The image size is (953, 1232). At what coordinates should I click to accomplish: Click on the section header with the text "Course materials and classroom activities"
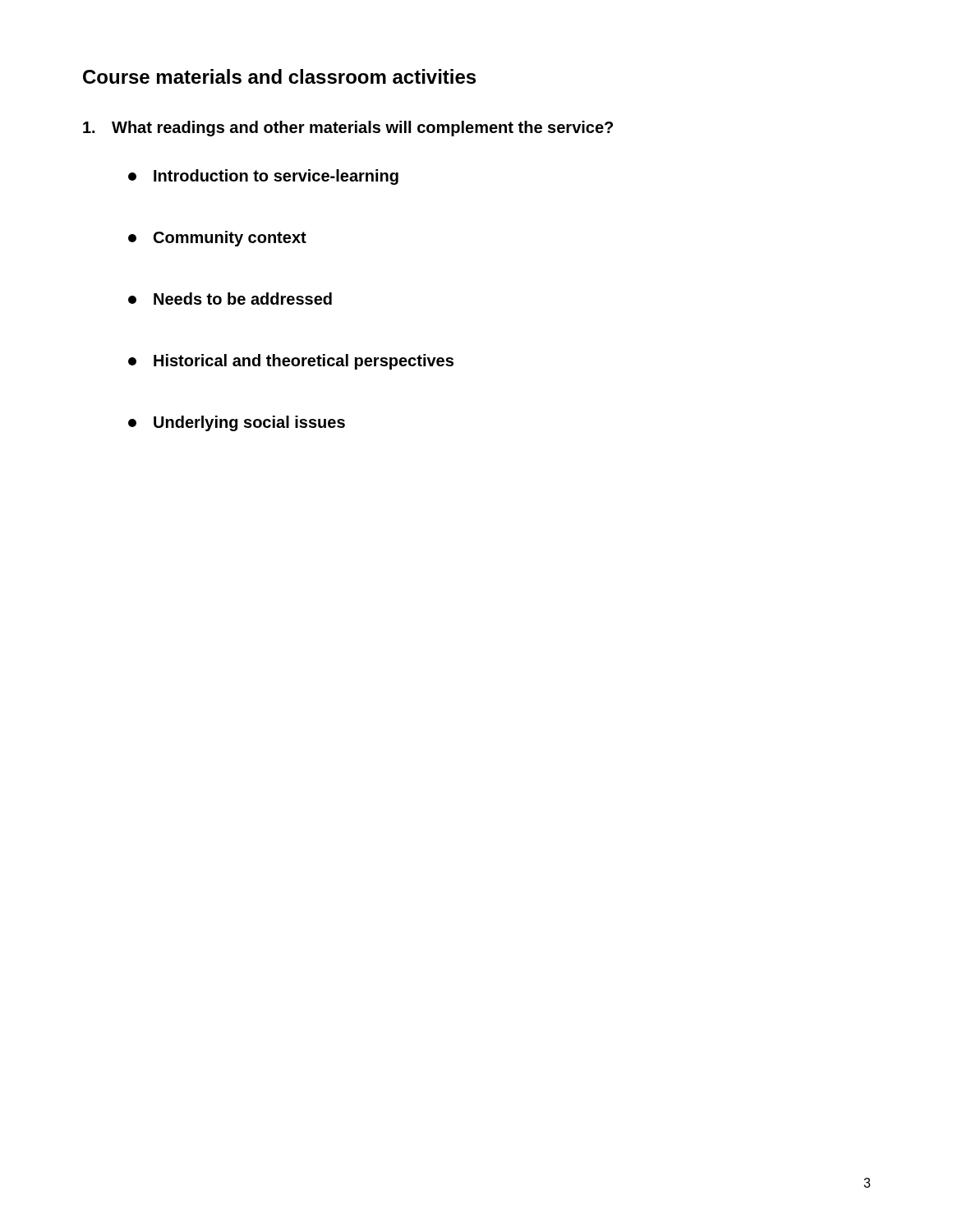click(x=279, y=77)
